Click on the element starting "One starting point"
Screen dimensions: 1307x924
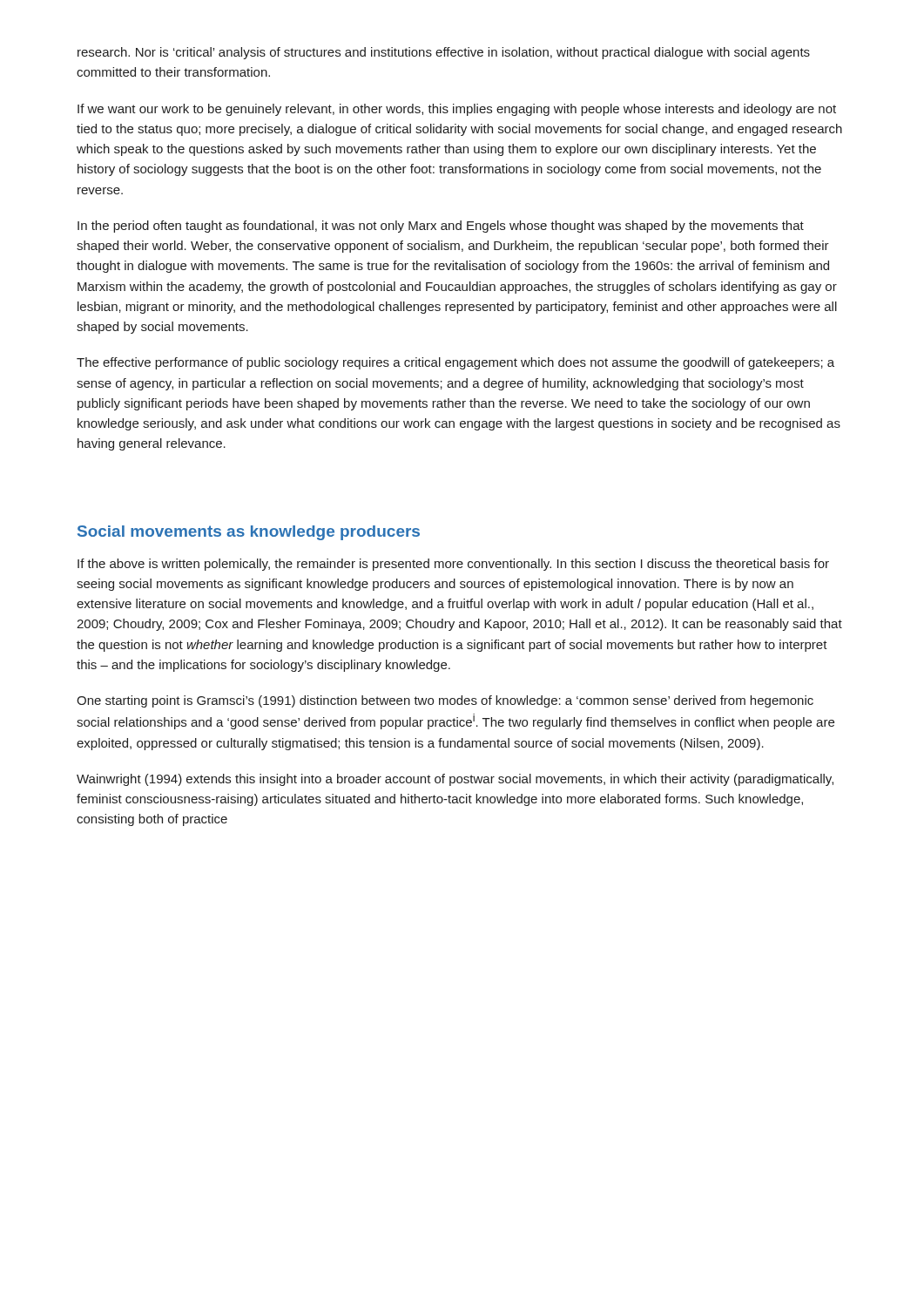point(456,721)
